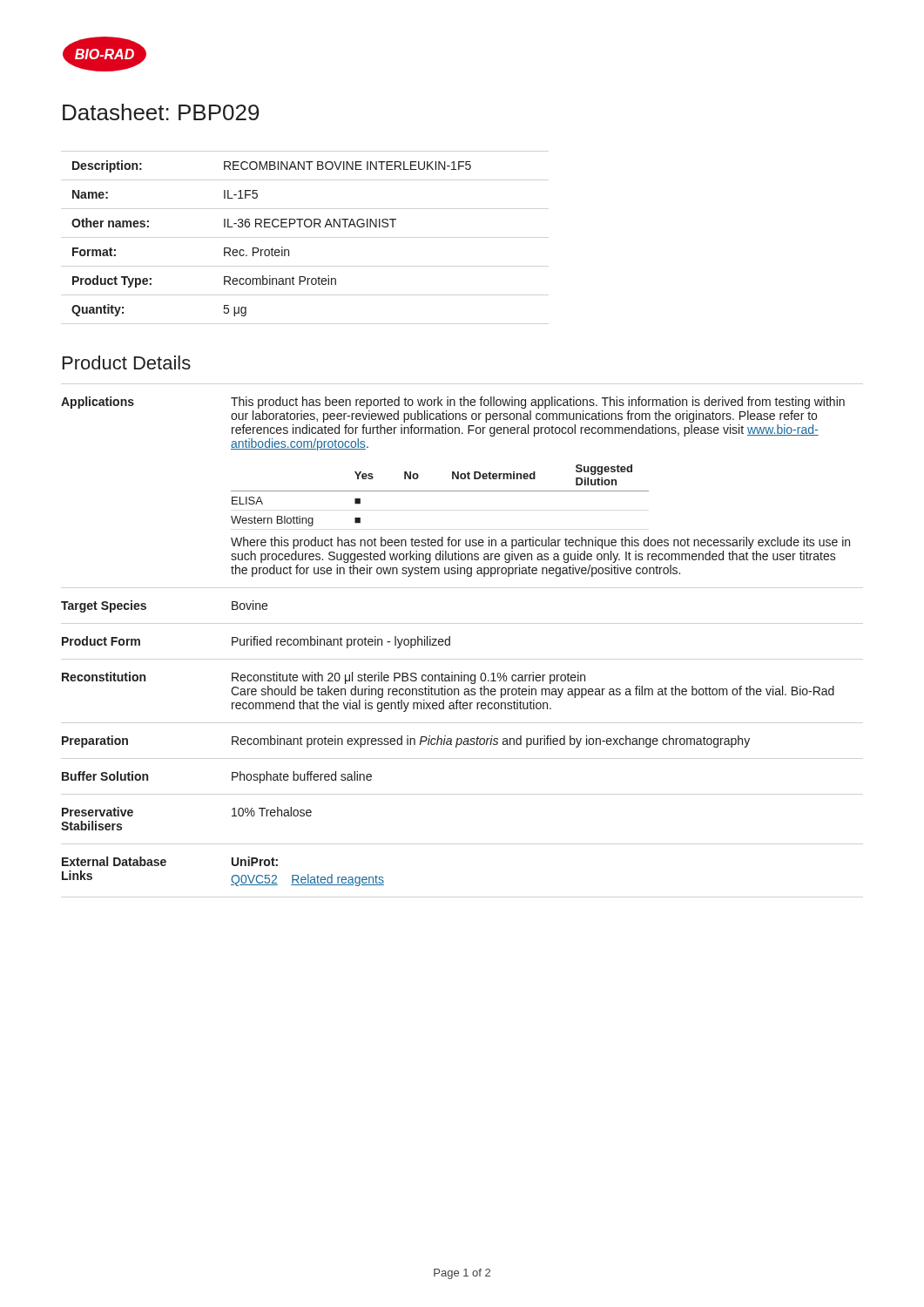This screenshot has width=924, height=1307.
Task: Select the table that reads "Other names:"
Action: click(462, 237)
